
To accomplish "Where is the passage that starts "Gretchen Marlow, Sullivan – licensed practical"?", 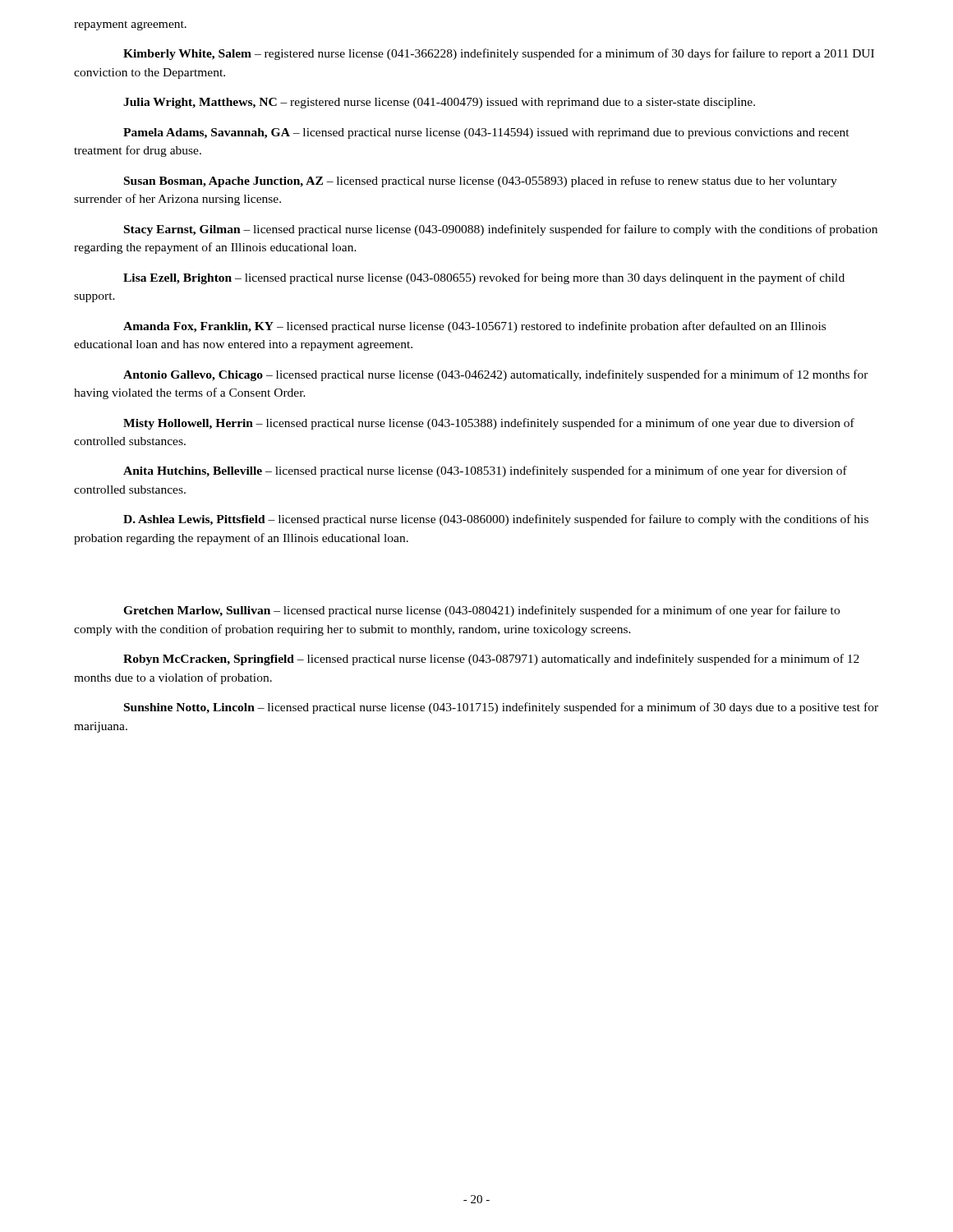I will [457, 619].
